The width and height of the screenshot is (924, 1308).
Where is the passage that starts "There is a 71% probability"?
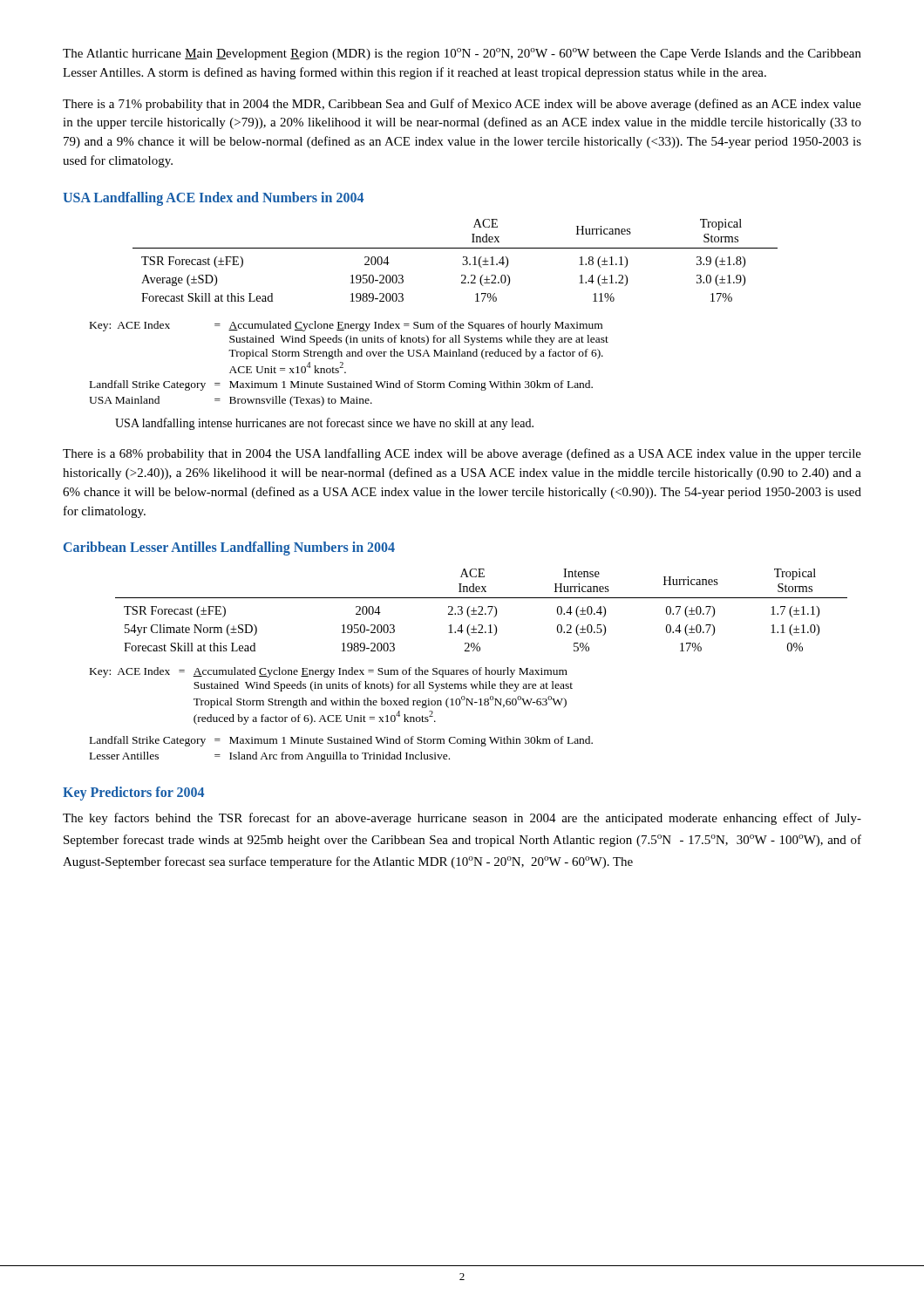pos(462,133)
